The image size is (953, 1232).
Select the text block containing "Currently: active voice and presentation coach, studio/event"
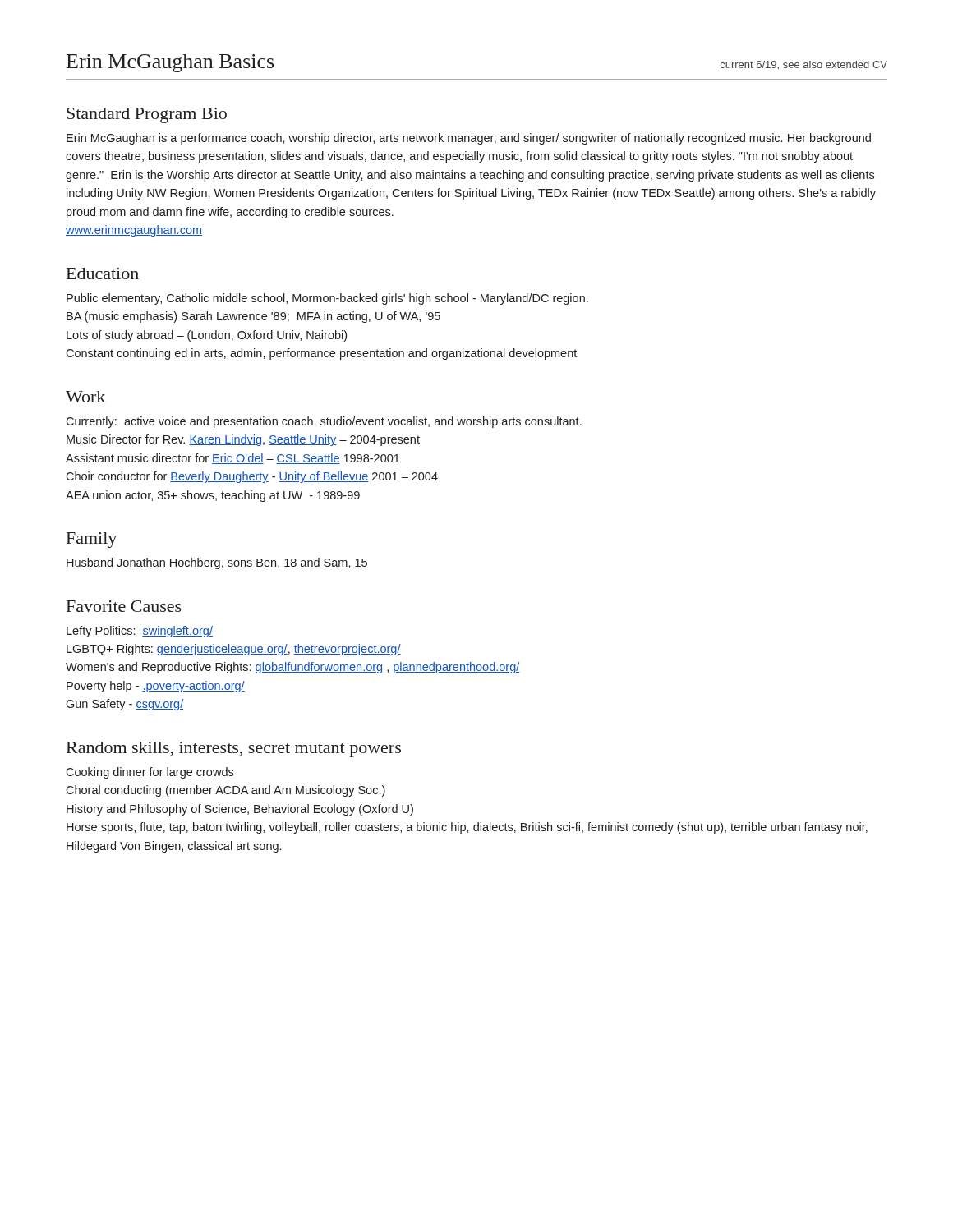click(x=324, y=422)
